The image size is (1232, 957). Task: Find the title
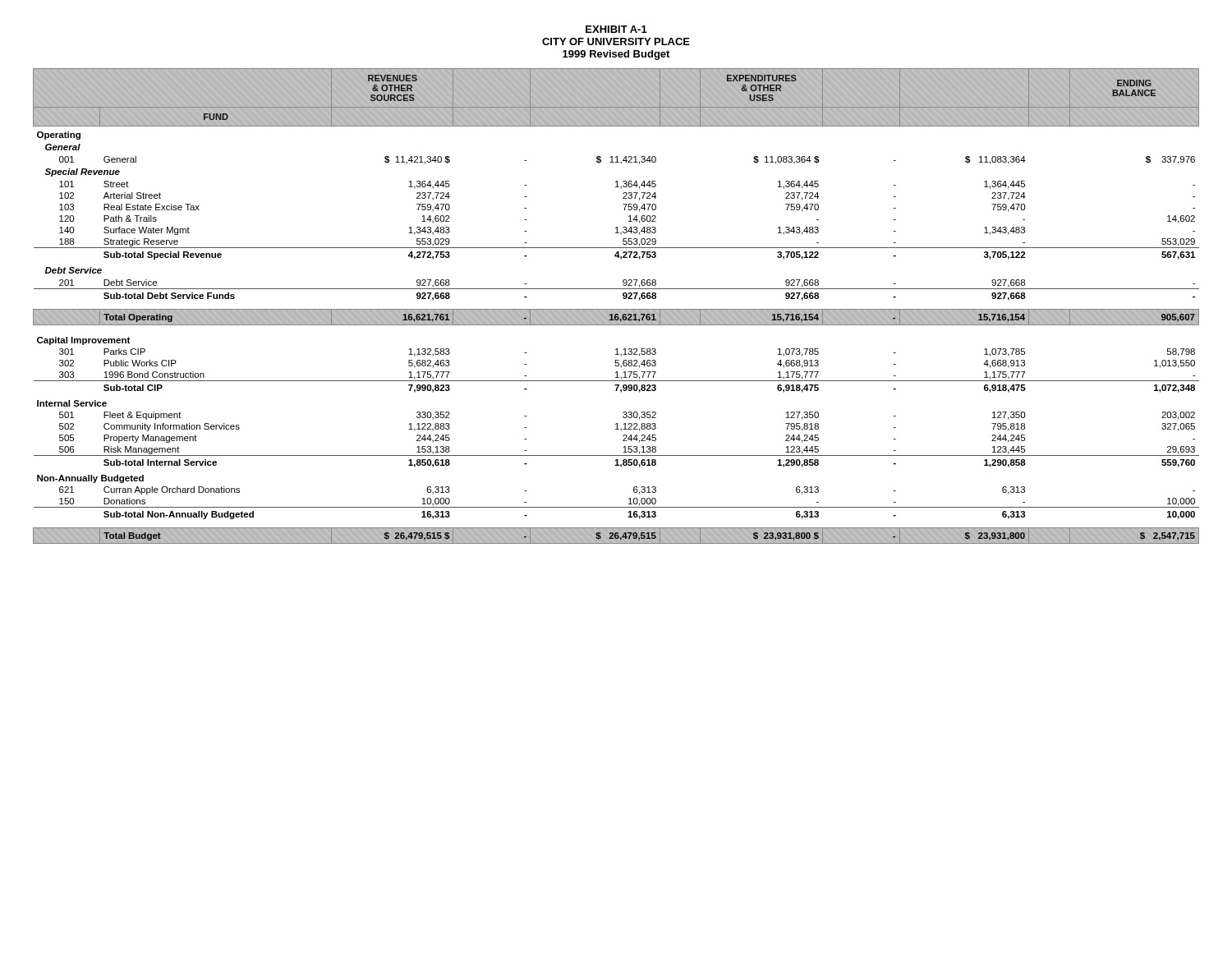[x=616, y=41]
